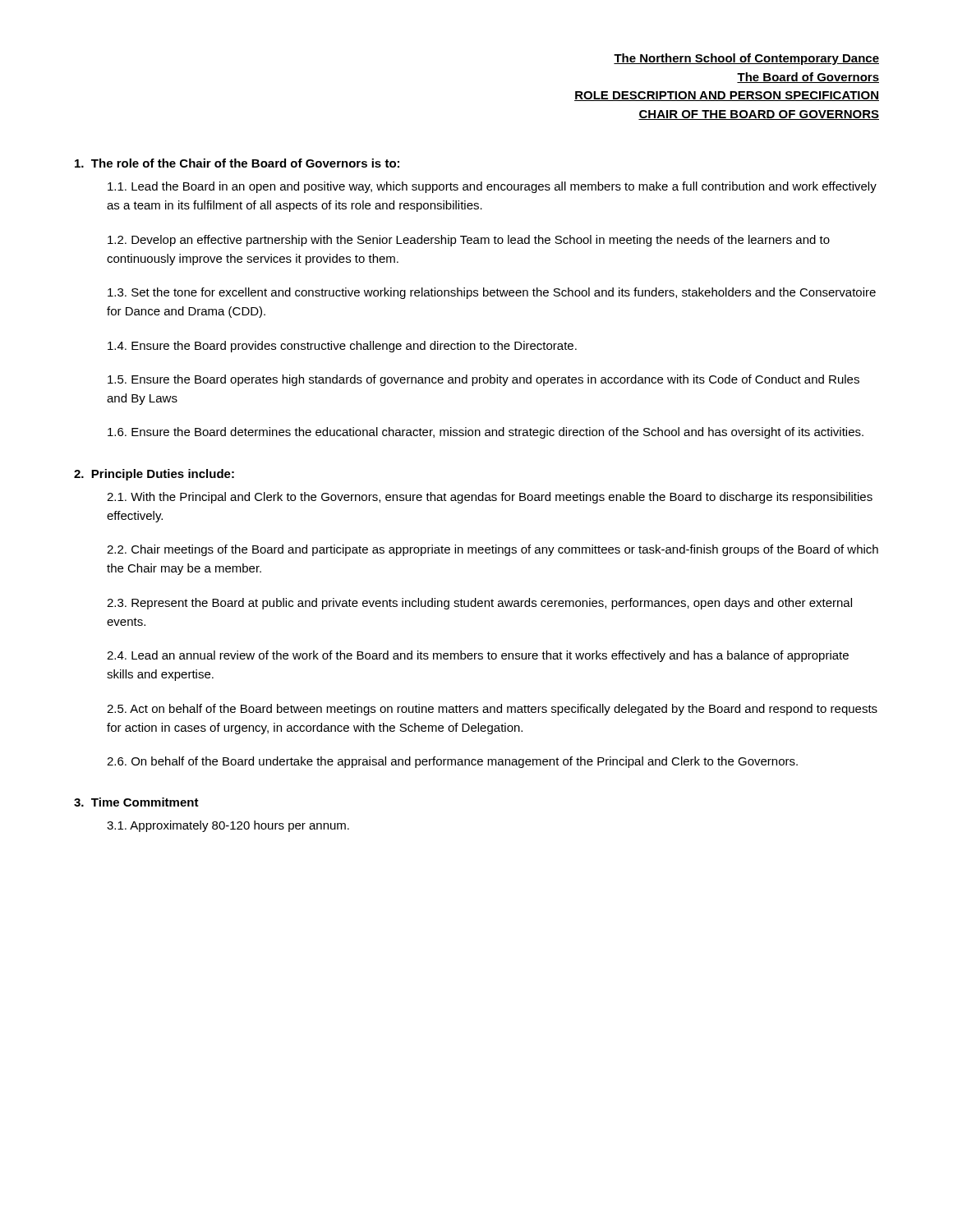Click the passage that begins "5. Ensure the Board operates high standards of"
Screen dimensions: 1232x953
(483, 388)
